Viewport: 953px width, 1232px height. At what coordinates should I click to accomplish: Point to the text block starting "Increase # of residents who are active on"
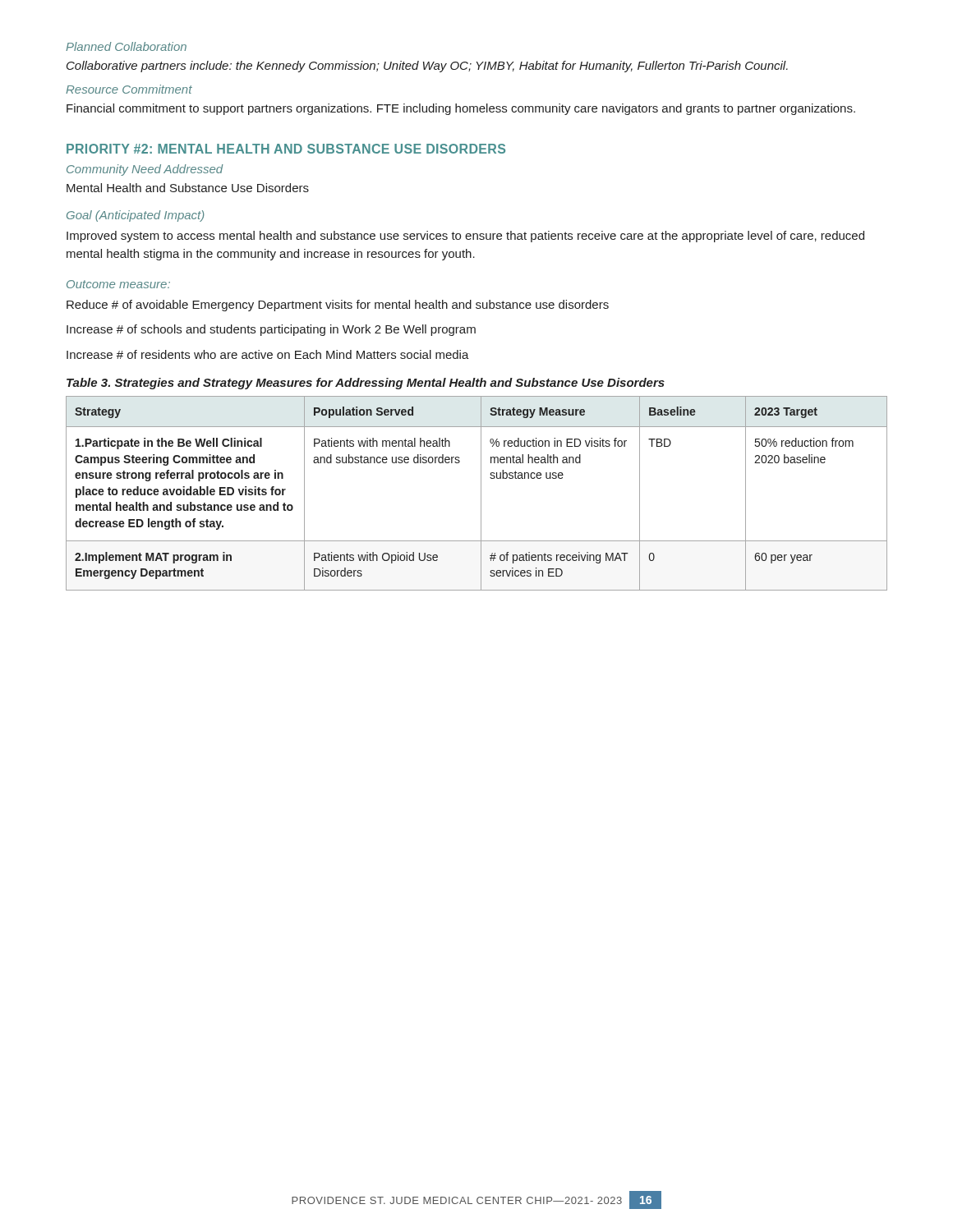pos(476,355)
